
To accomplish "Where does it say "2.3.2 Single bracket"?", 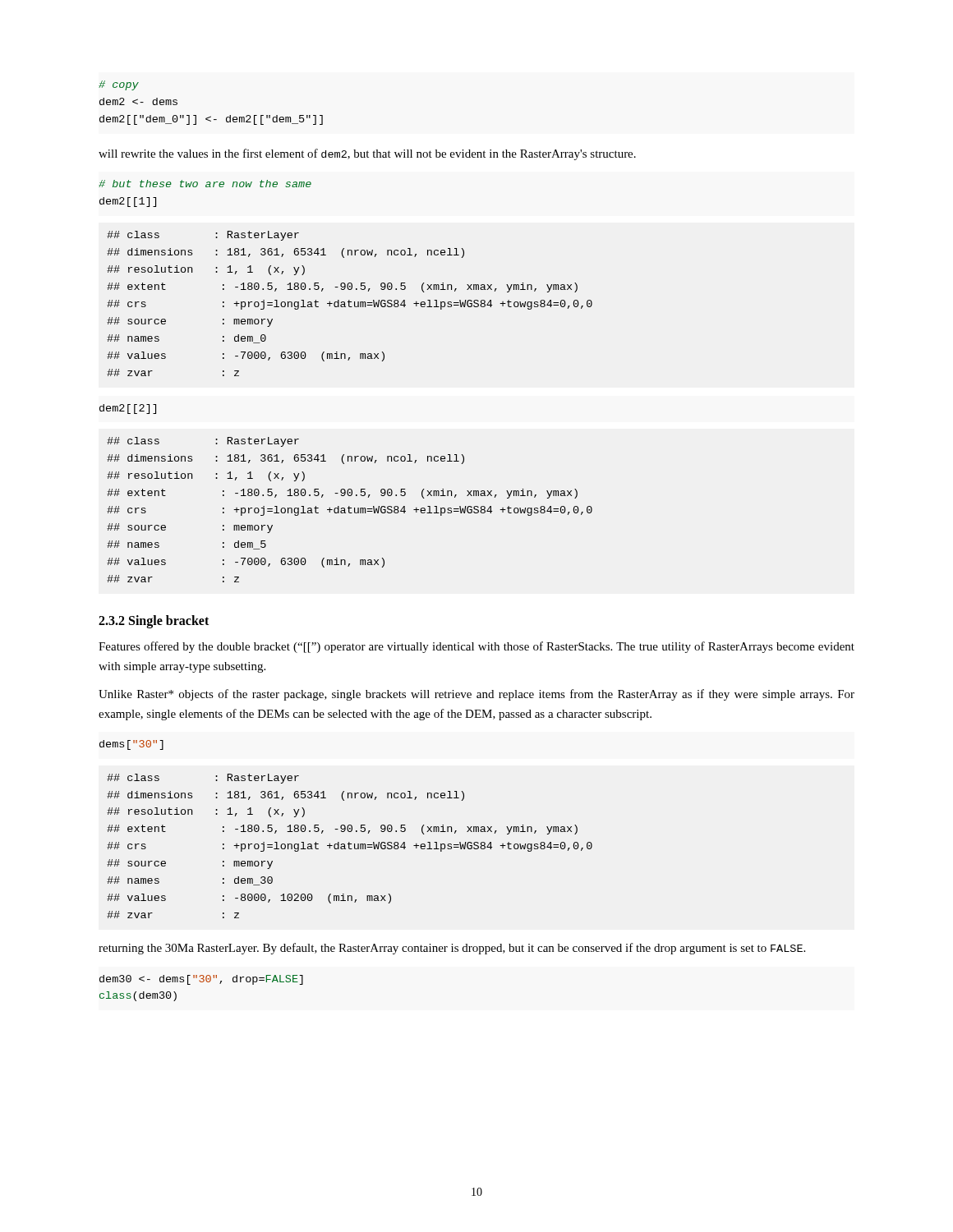I will tap(154, 620).
